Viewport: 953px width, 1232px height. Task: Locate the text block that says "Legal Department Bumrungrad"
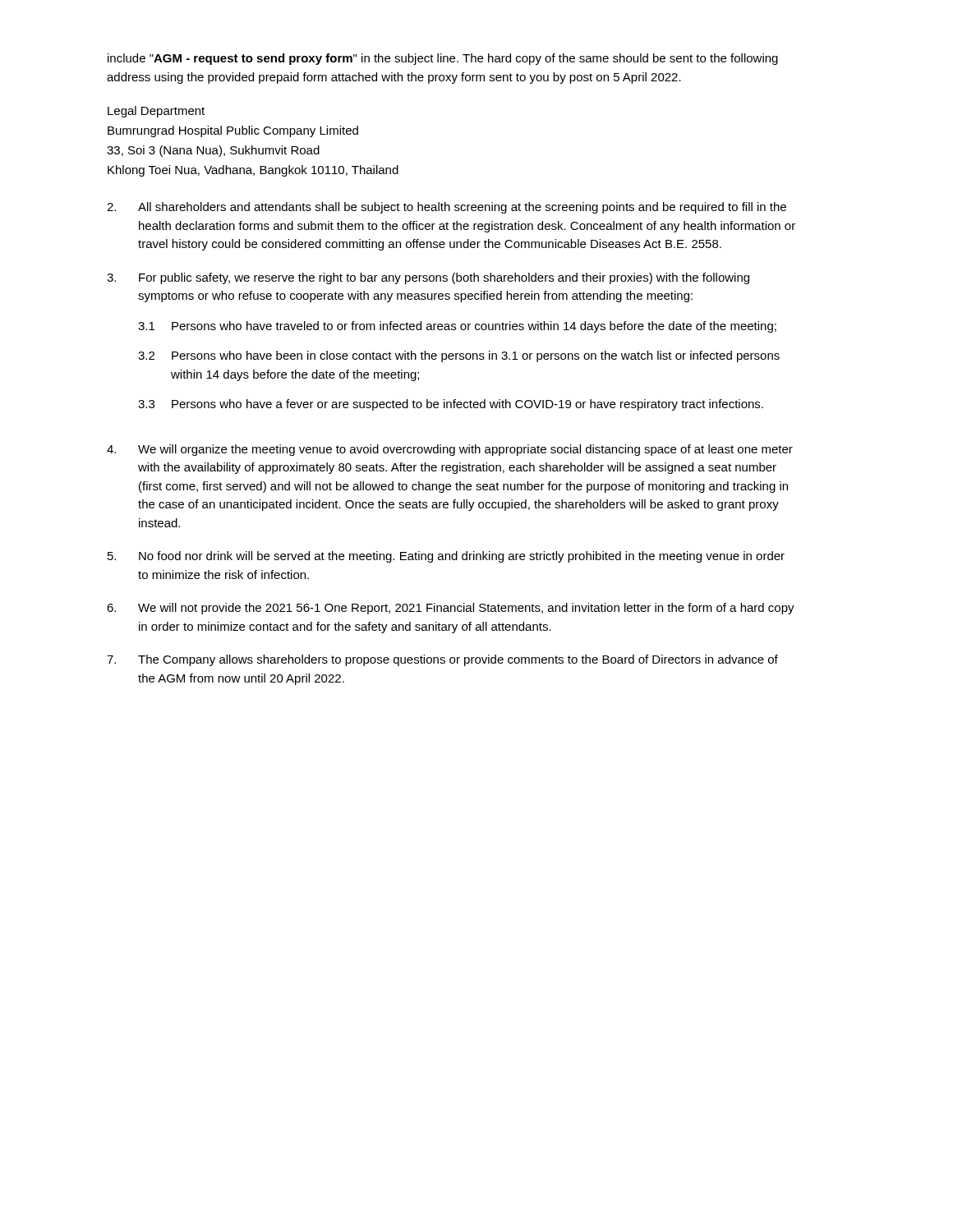[253, 140]
